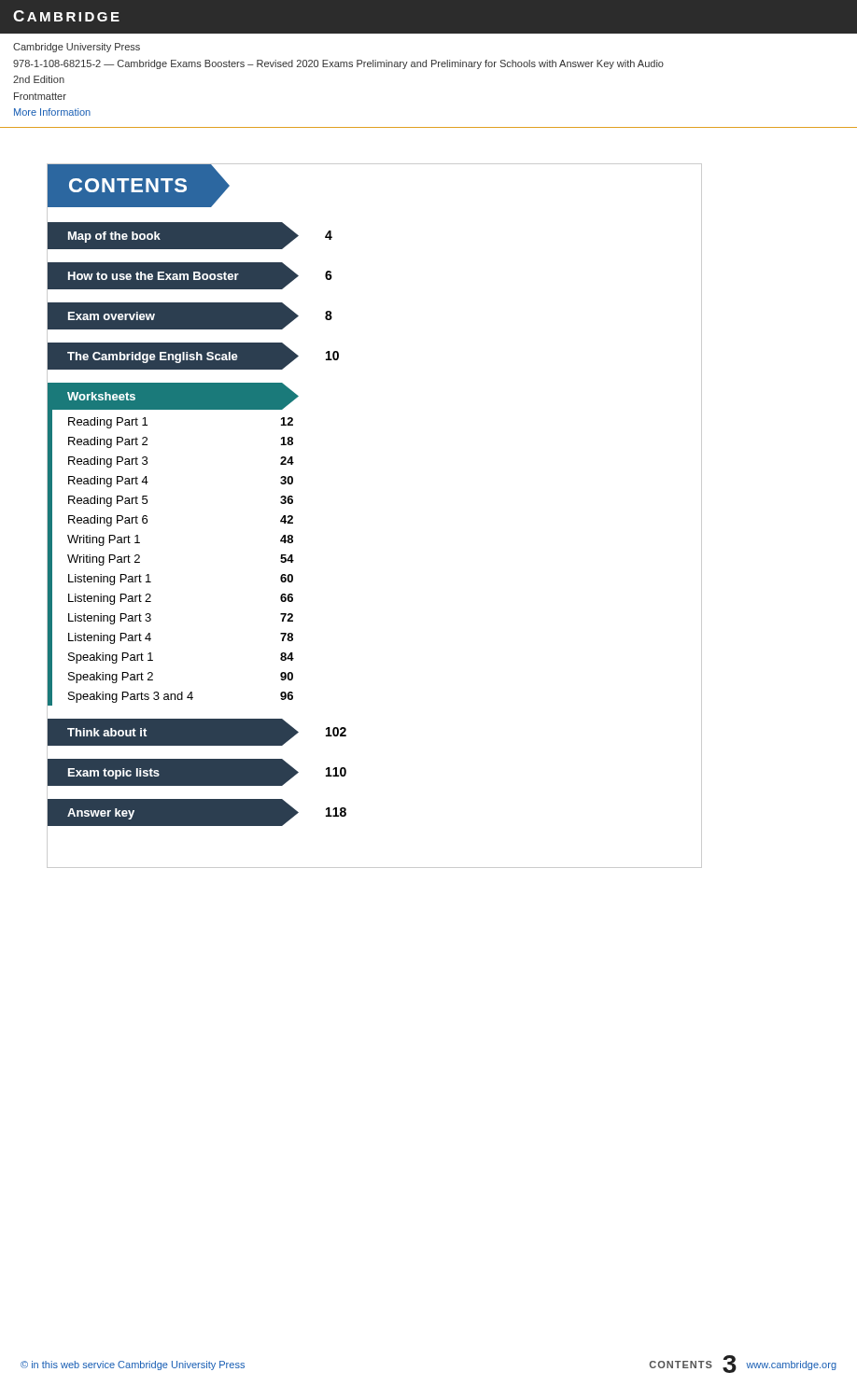Click where it says "Listening Part 2 66"

click(111, 599)
